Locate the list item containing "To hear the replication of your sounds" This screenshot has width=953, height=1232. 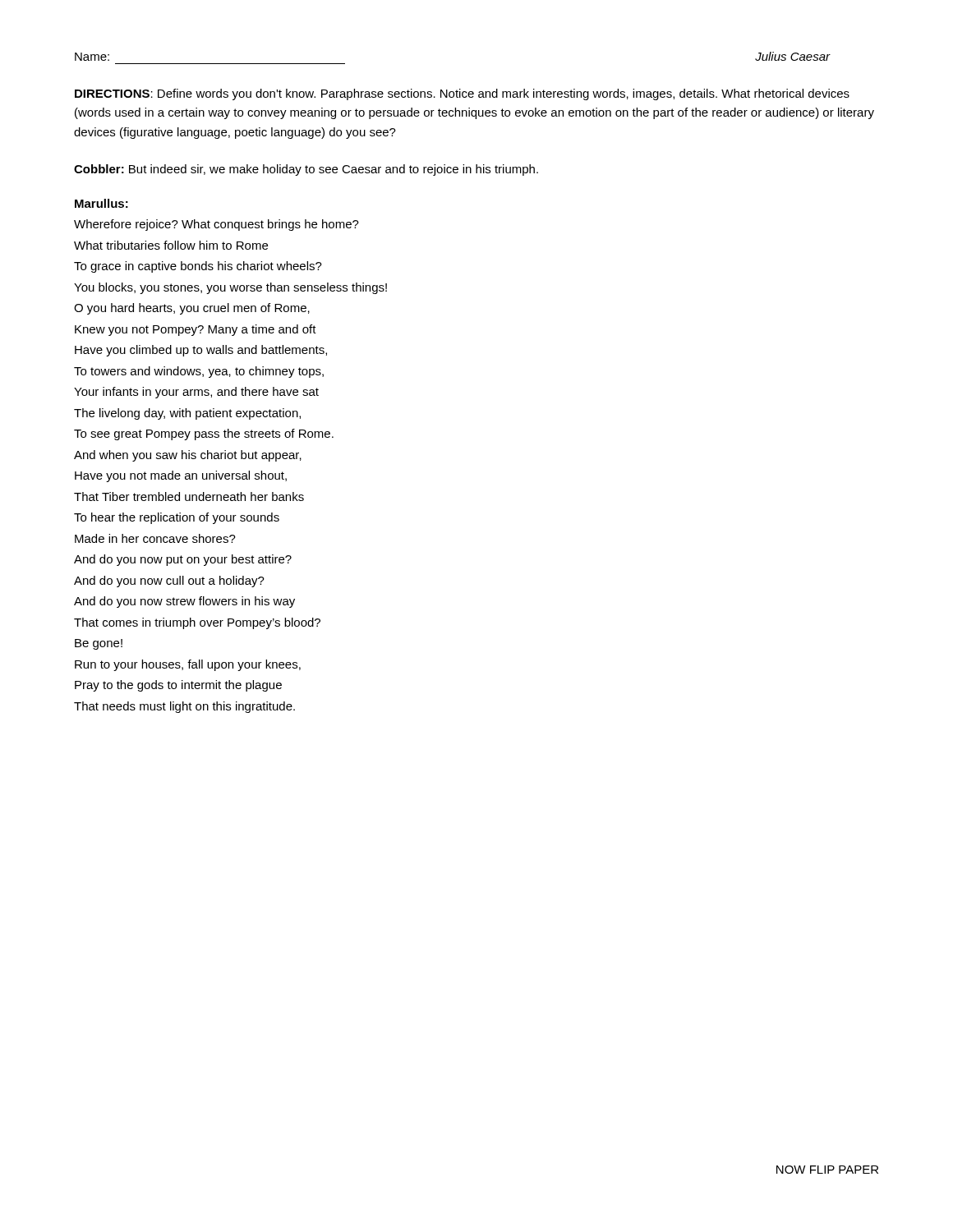coord(177,517)
